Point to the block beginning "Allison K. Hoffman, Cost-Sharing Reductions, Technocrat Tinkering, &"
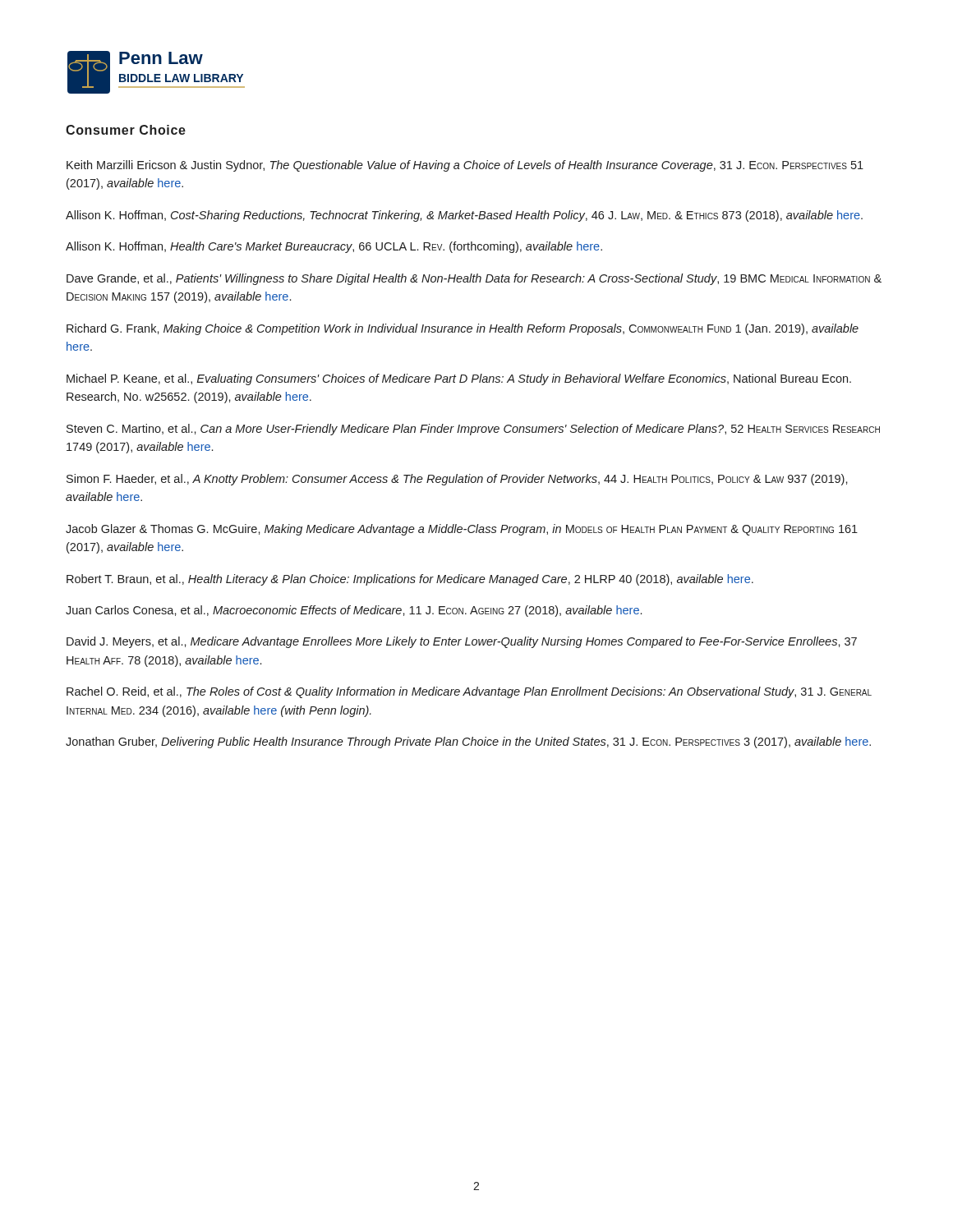 pos(465,215)
